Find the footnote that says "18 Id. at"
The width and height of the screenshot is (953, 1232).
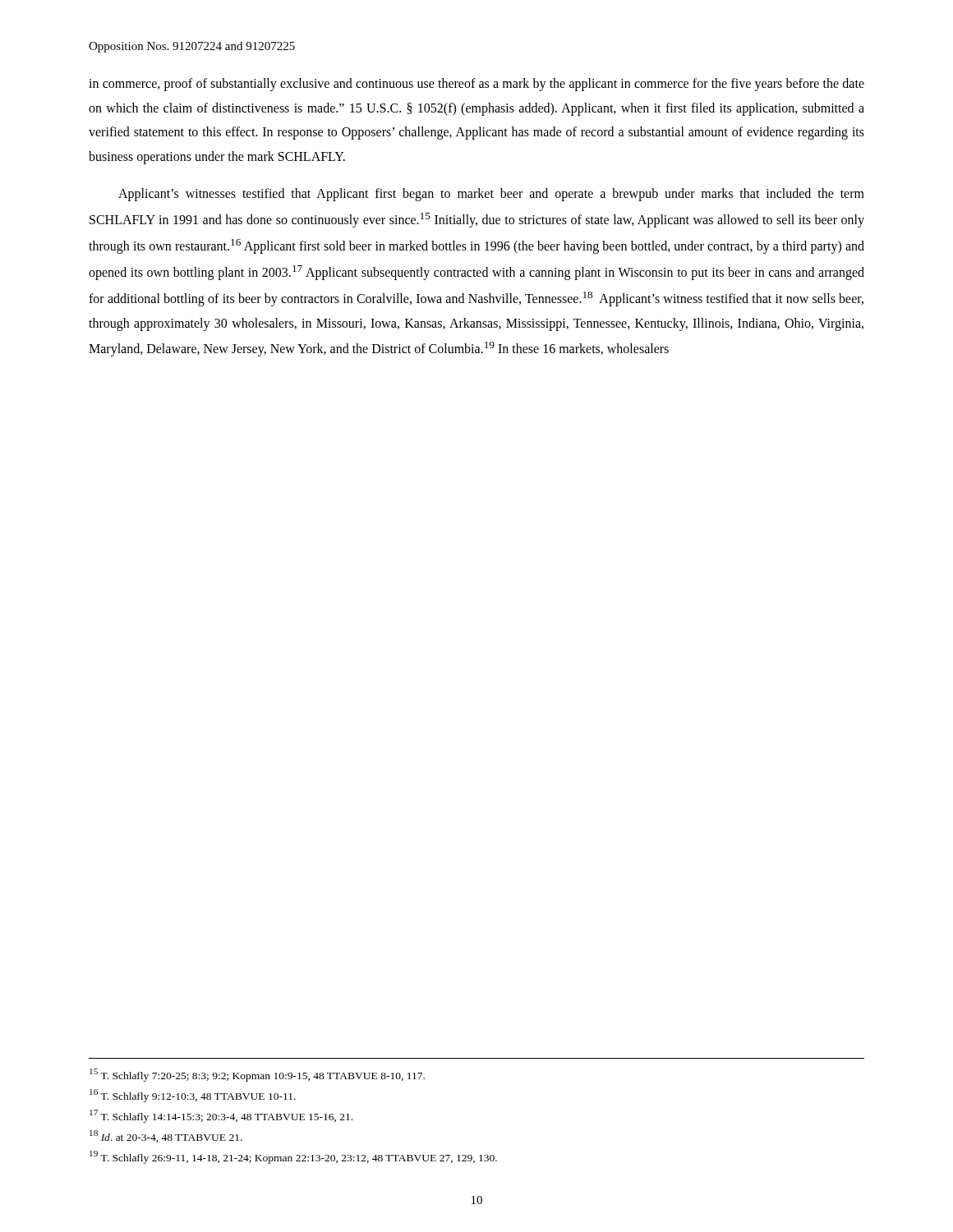(x=166, y=1135)
